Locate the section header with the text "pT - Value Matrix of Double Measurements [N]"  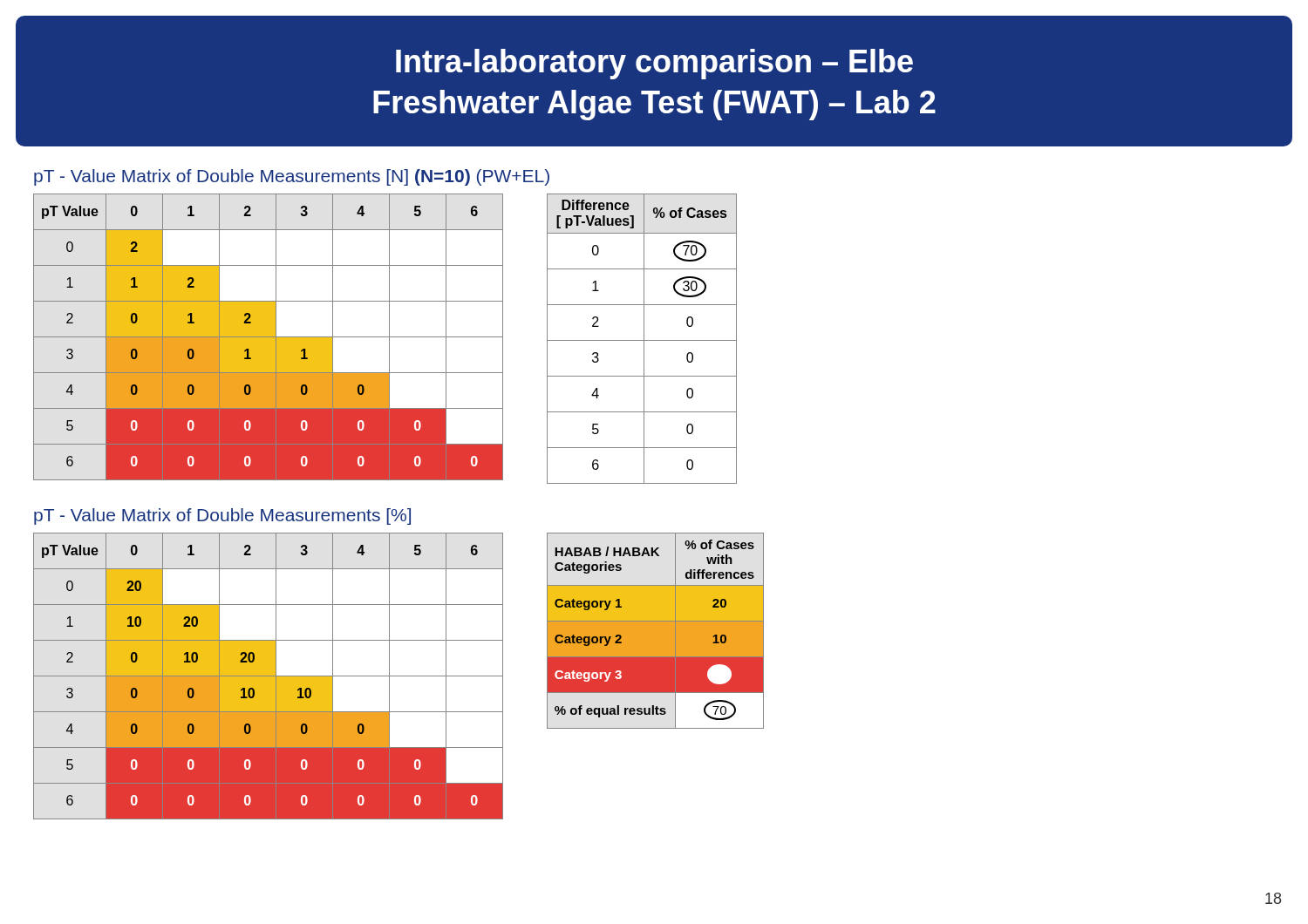coord(292,175)
